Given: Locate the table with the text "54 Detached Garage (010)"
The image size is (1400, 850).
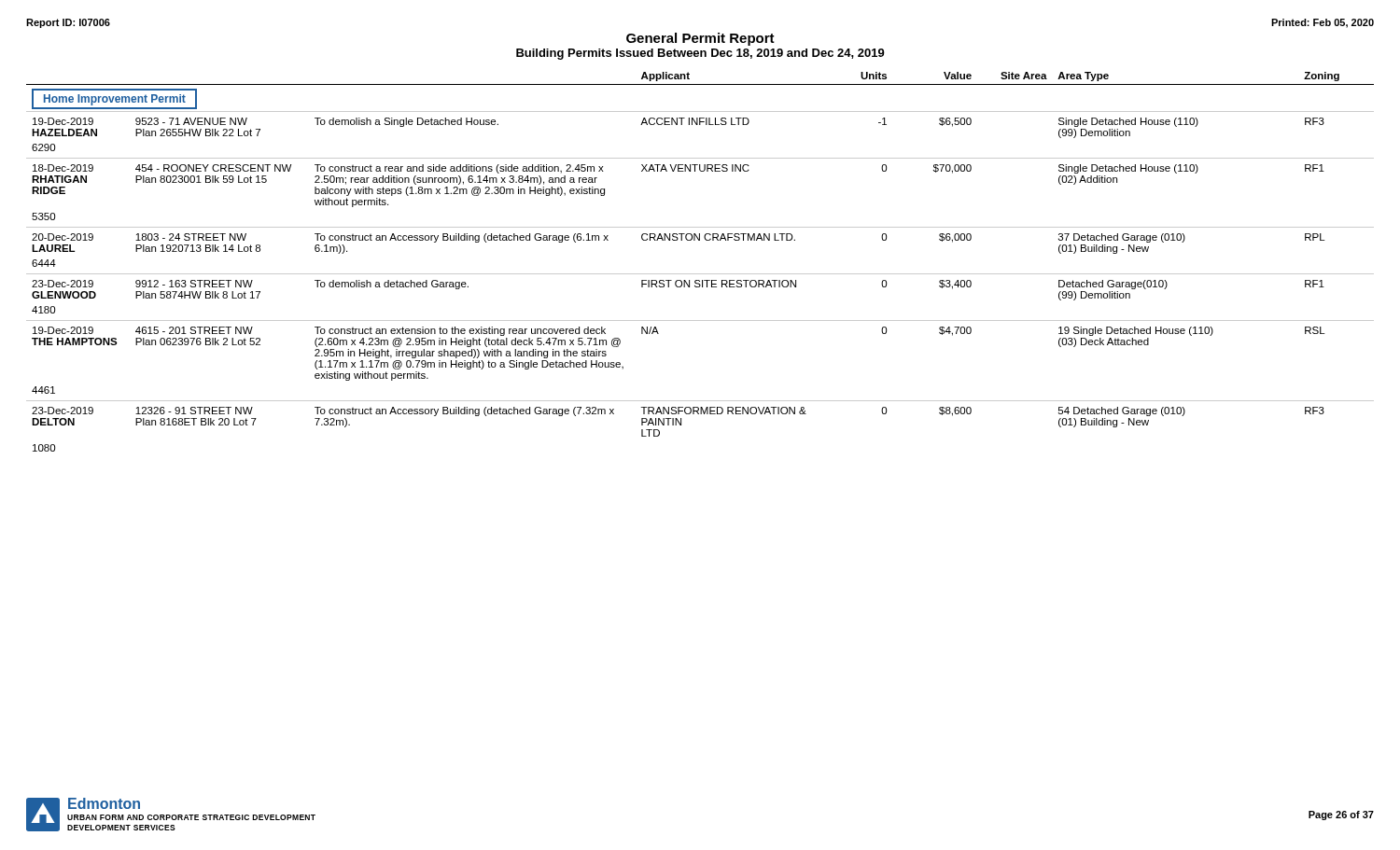Looking at the screenshot, I should point(700,263).
